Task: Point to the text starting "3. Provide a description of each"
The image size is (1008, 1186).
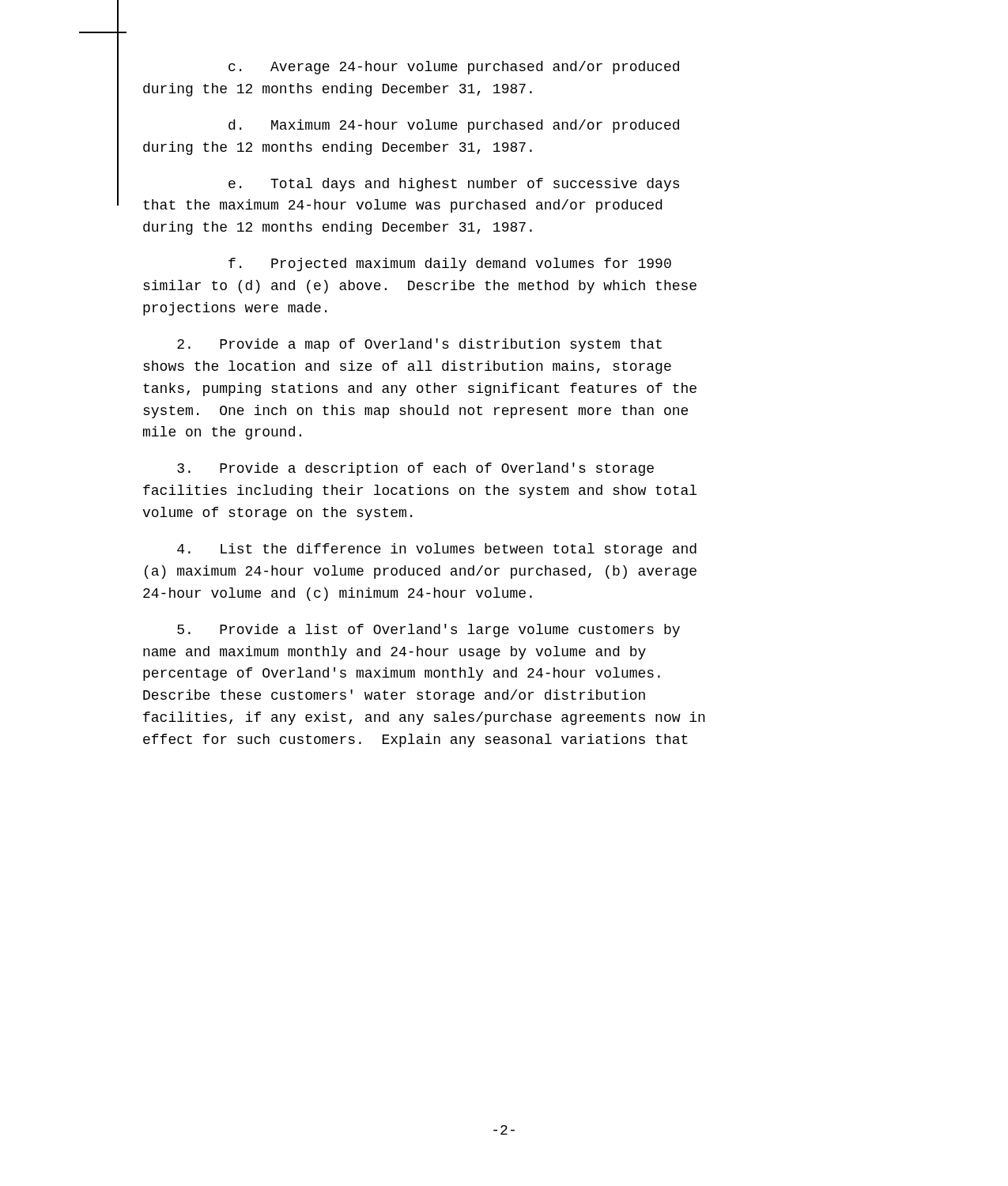Action: click(536, 492)
